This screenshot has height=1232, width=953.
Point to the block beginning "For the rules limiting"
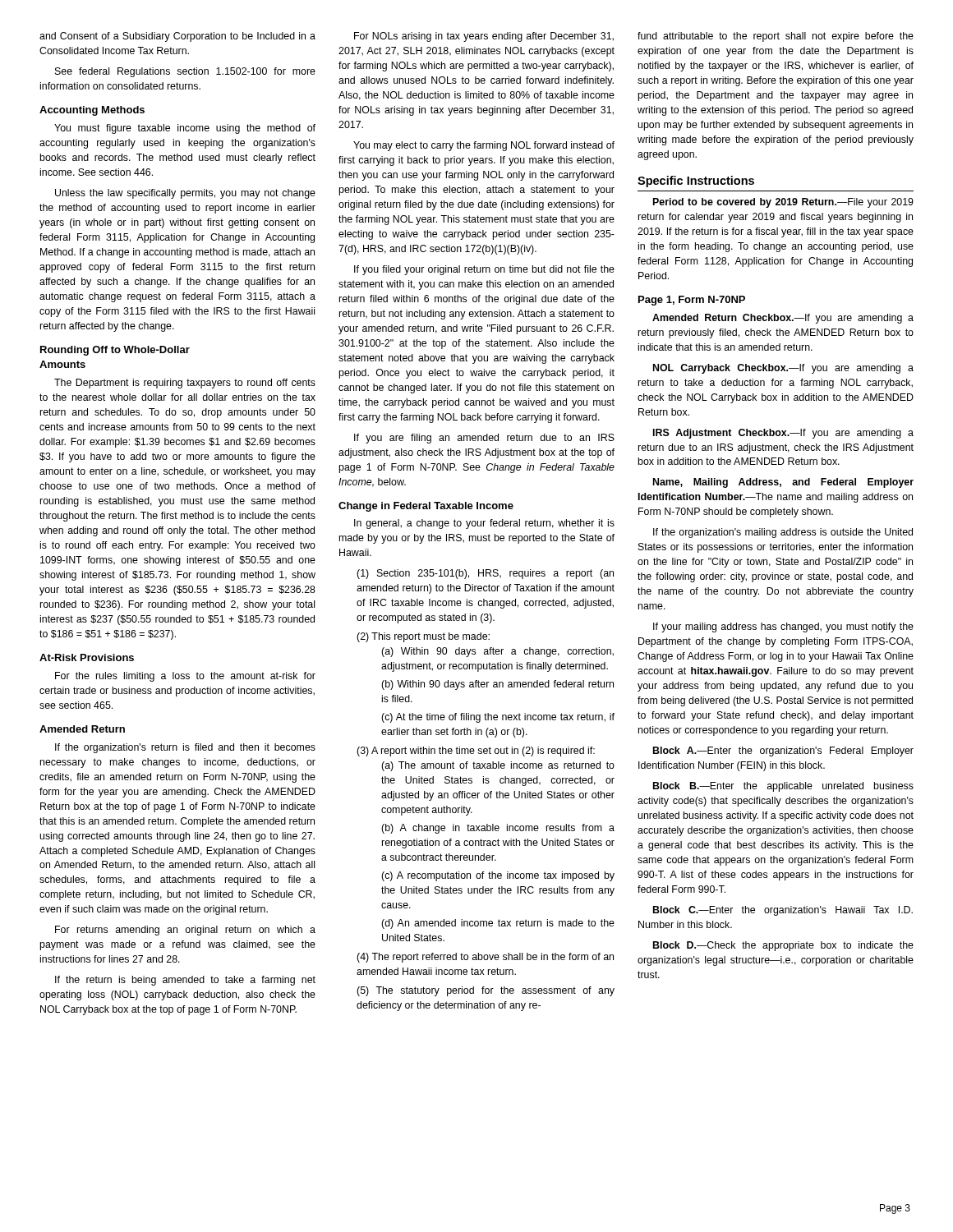177,691
